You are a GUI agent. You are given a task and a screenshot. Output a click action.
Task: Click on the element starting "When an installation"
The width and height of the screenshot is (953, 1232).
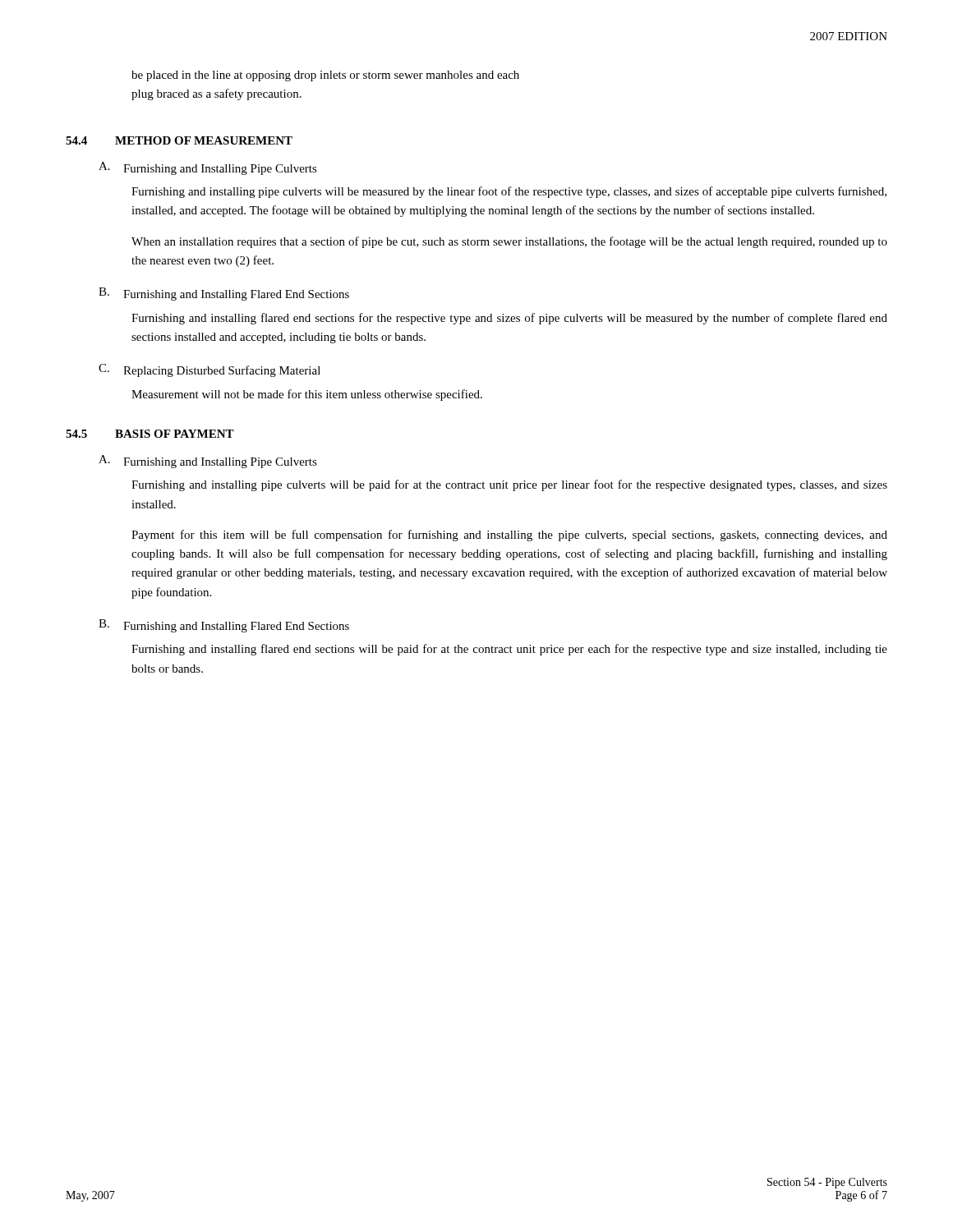[x=509, y=251]
